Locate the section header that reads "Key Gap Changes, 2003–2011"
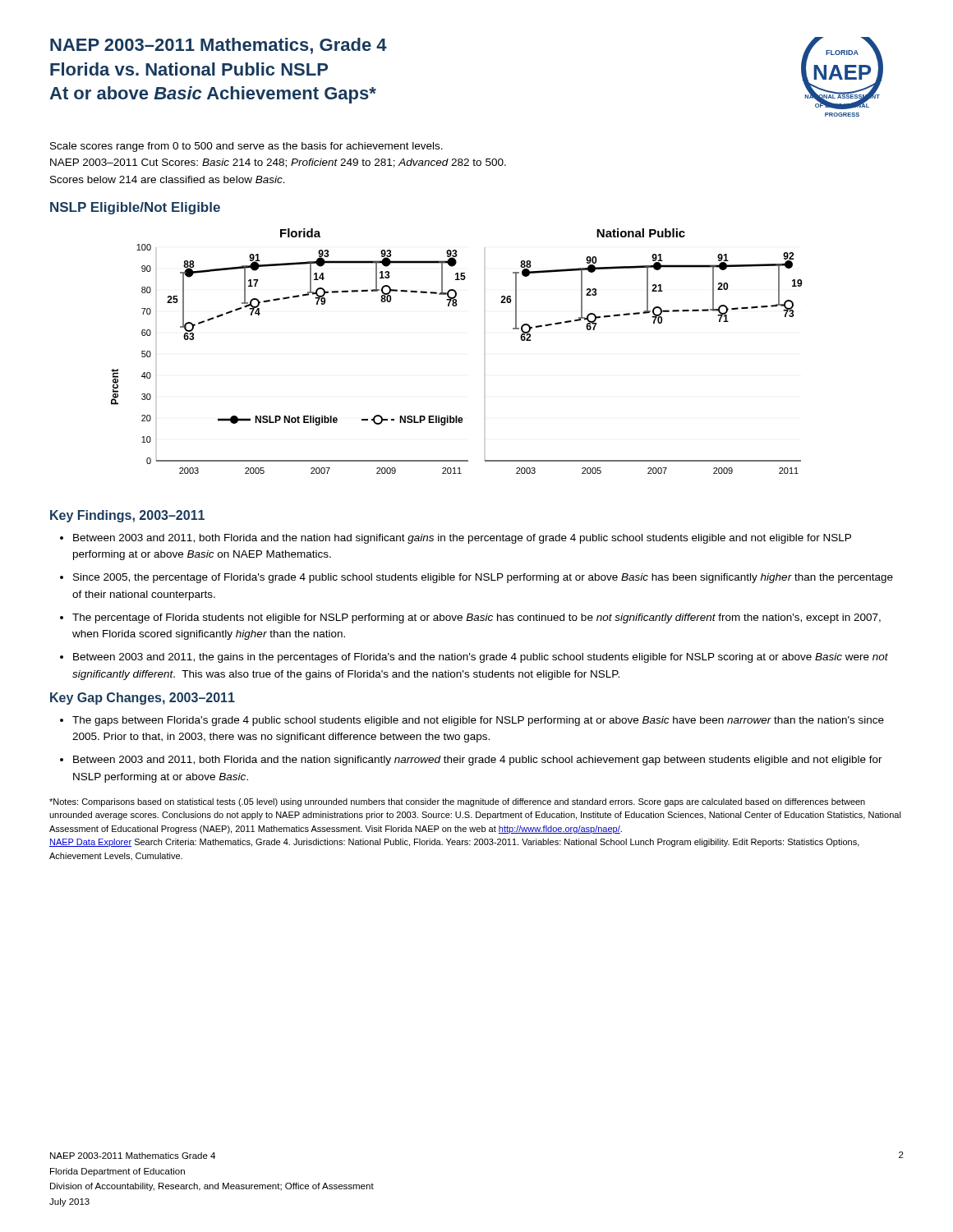 (x=142, y=697)
